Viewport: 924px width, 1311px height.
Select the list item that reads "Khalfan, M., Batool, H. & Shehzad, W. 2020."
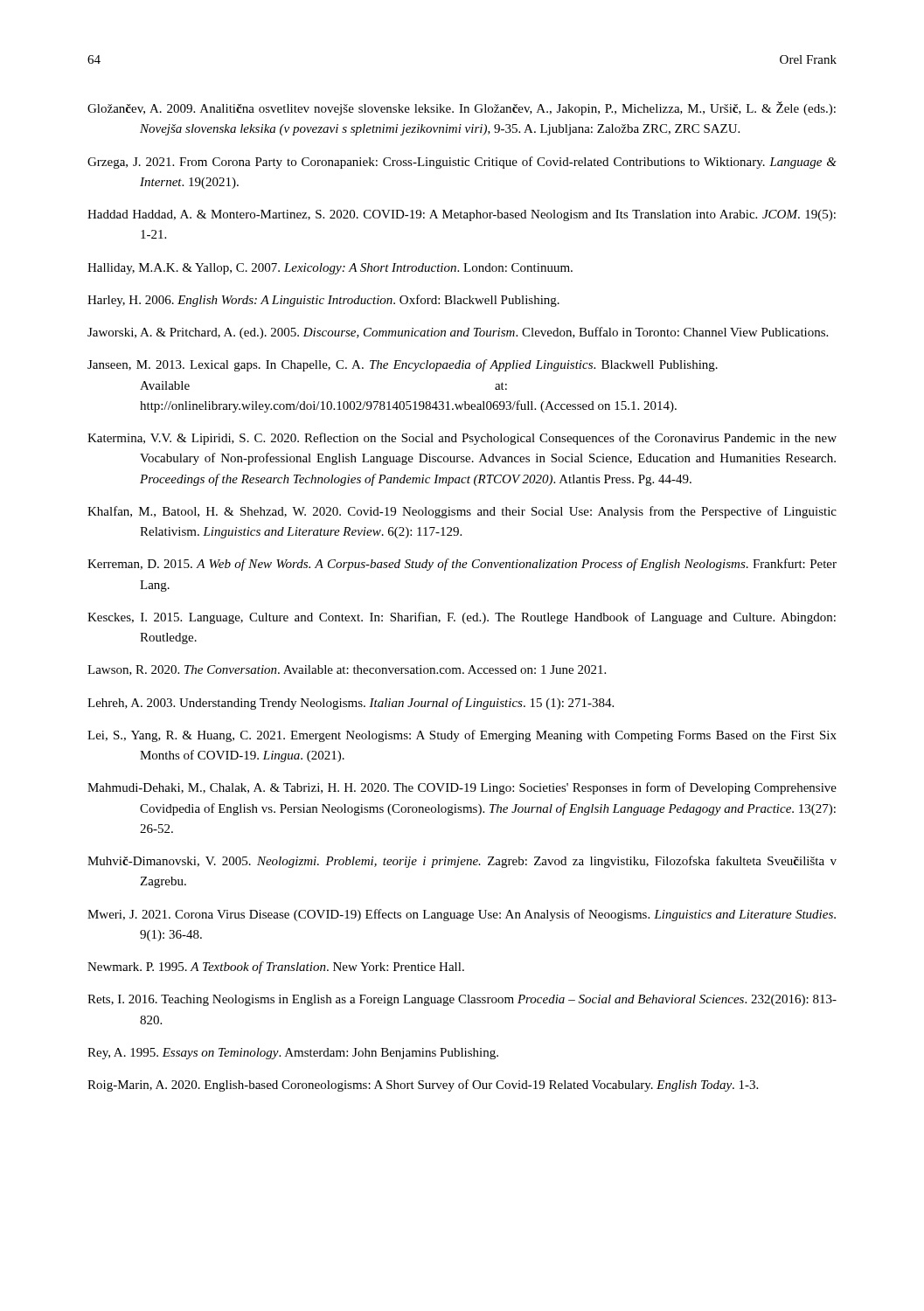[462, 521]
